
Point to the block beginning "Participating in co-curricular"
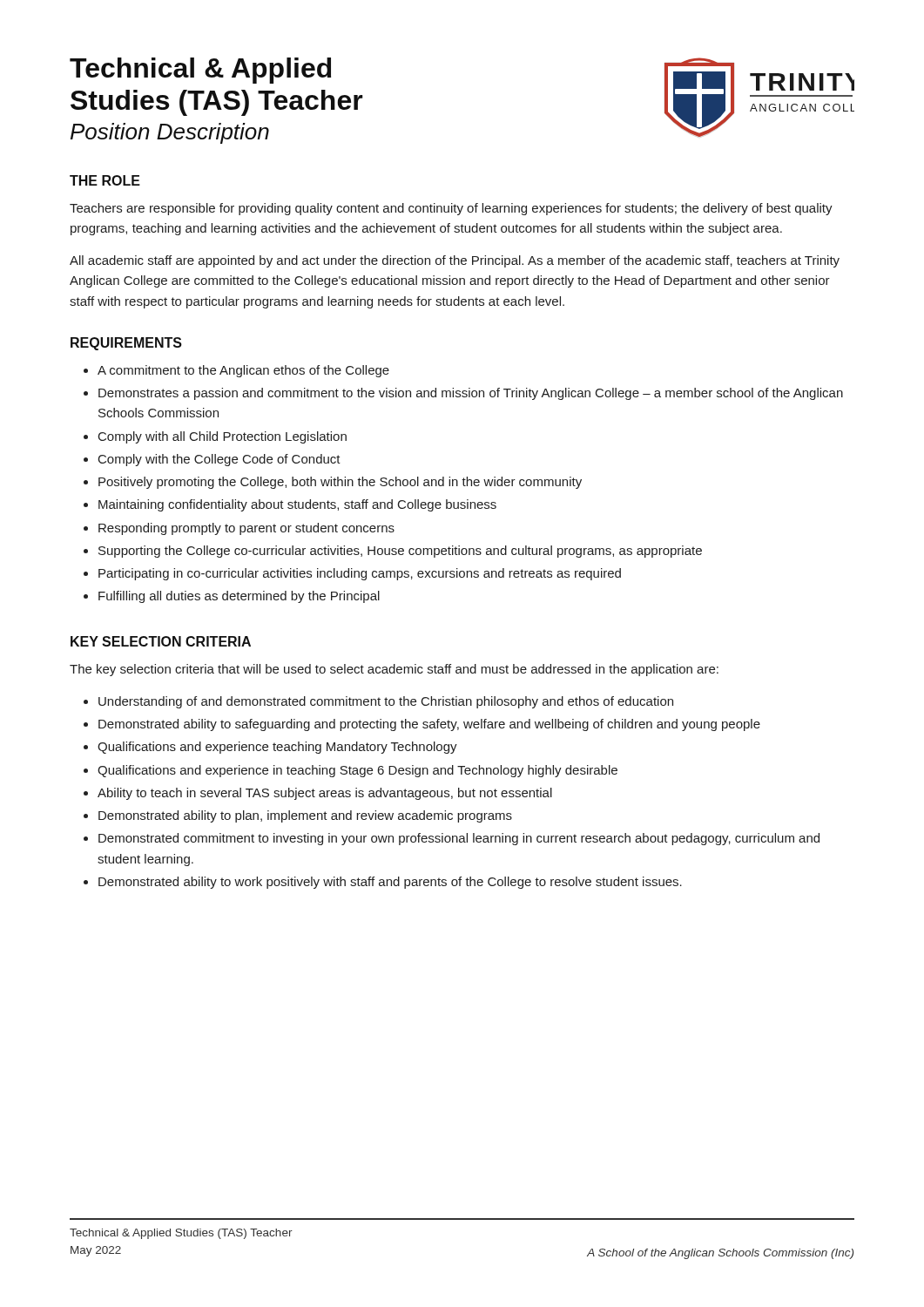click(x=360, y=573)
